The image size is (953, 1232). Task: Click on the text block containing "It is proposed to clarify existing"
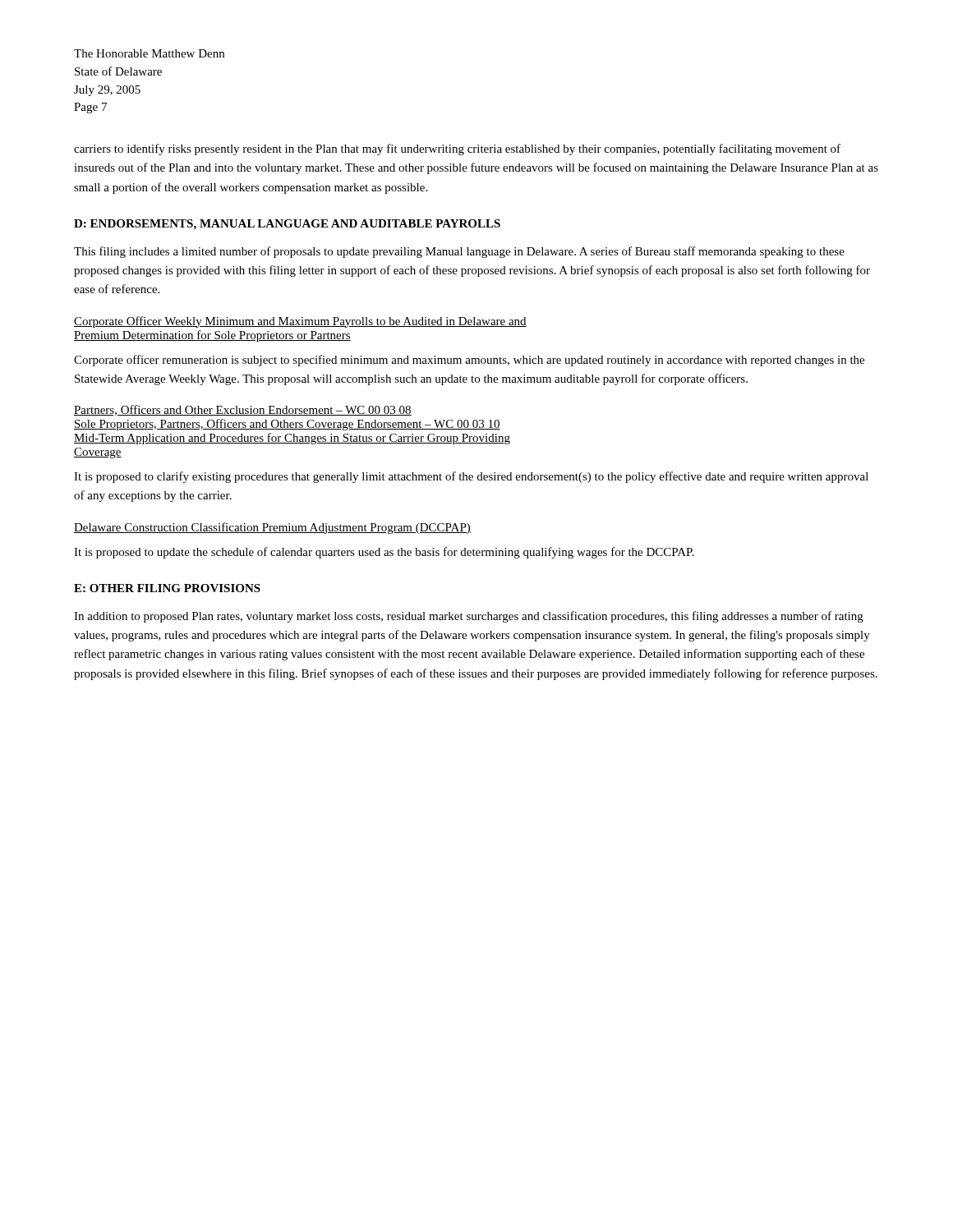tap(471, 486)
